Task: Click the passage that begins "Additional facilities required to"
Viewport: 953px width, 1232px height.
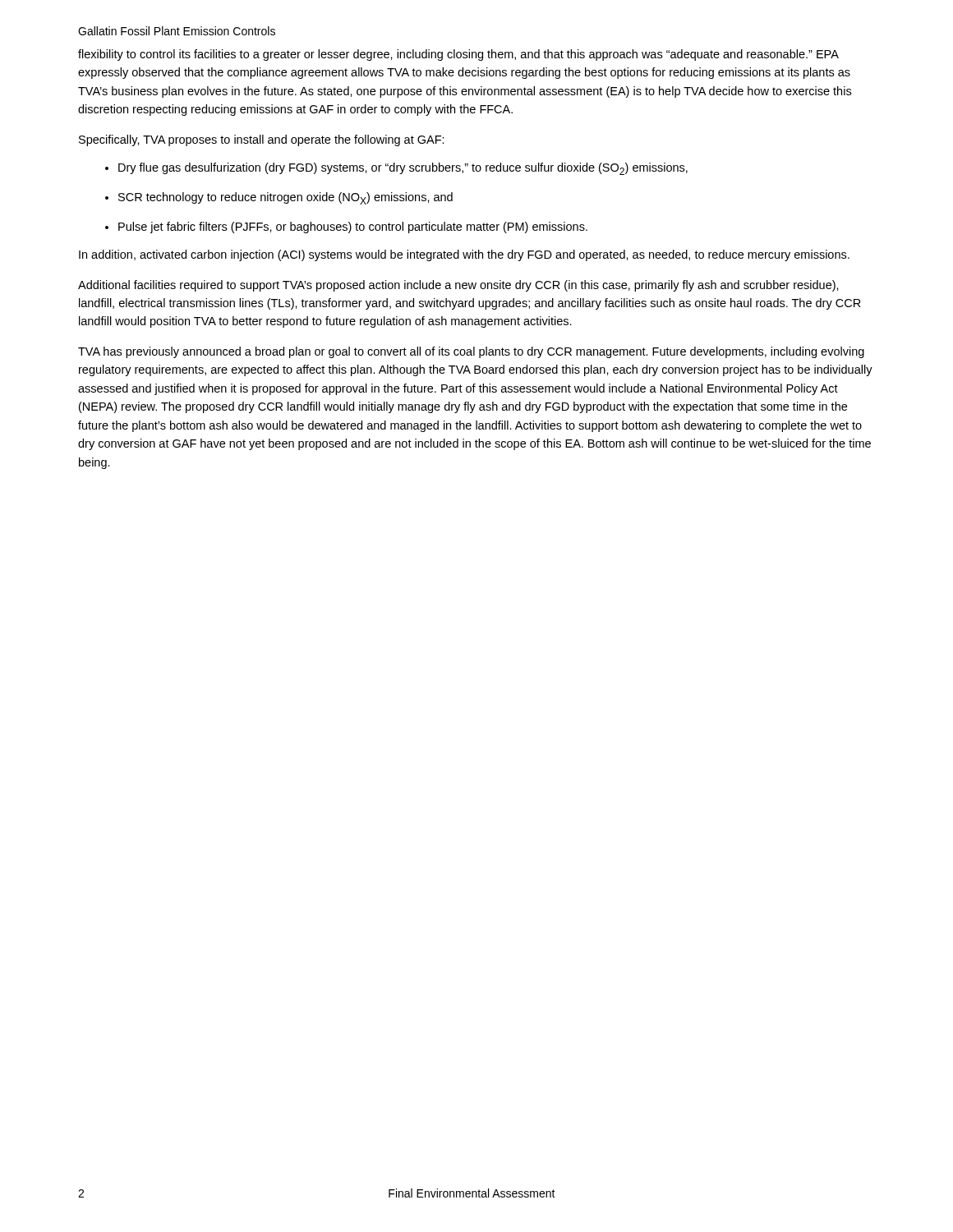Action: [x=470, y=303]
